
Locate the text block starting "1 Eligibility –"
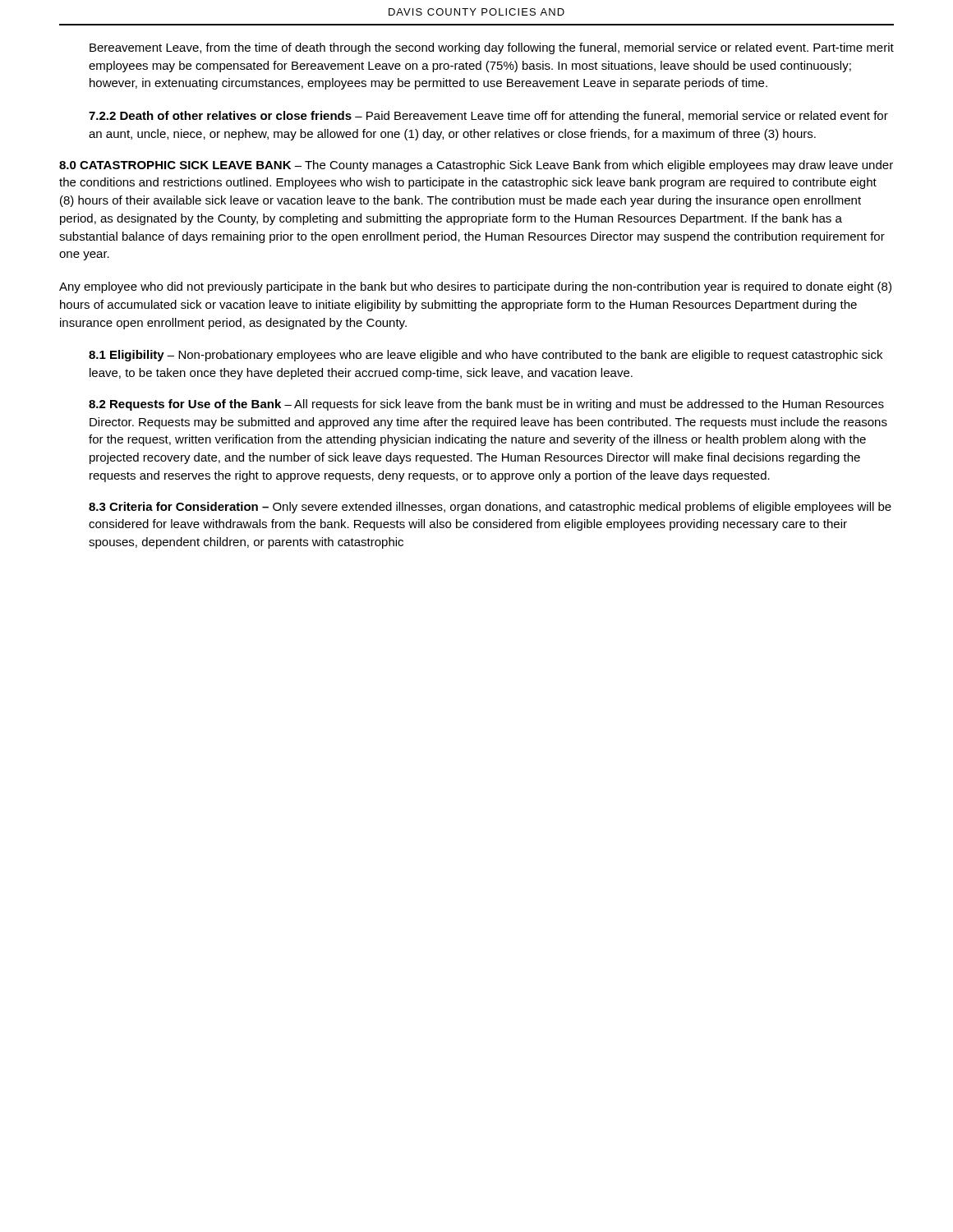[491, 364]
